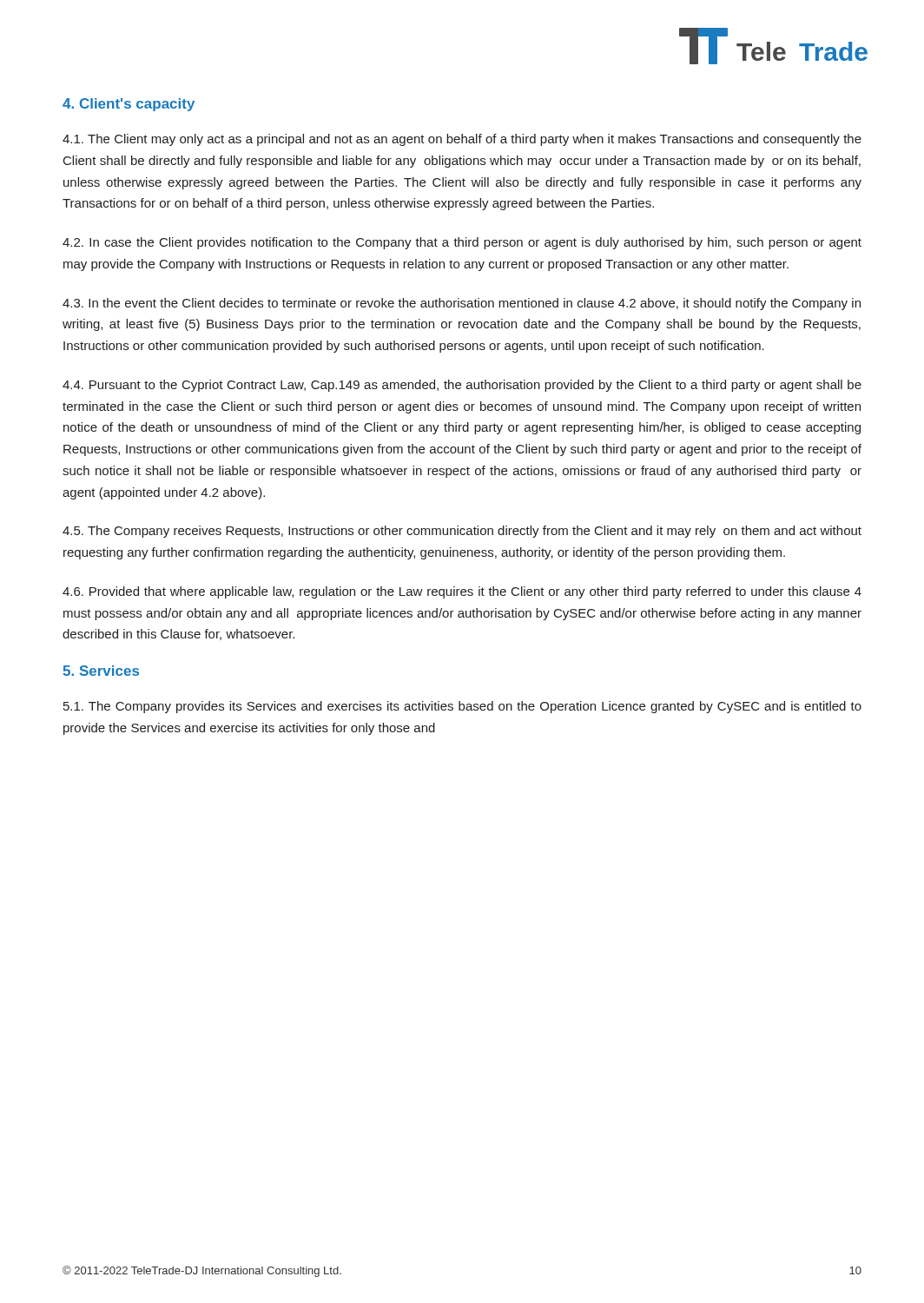Image resolution: width=924 pixels, height=1303 pixels.
Task: Point to the text starting "3. In the event the Client decides"
Action: [462, 324]
